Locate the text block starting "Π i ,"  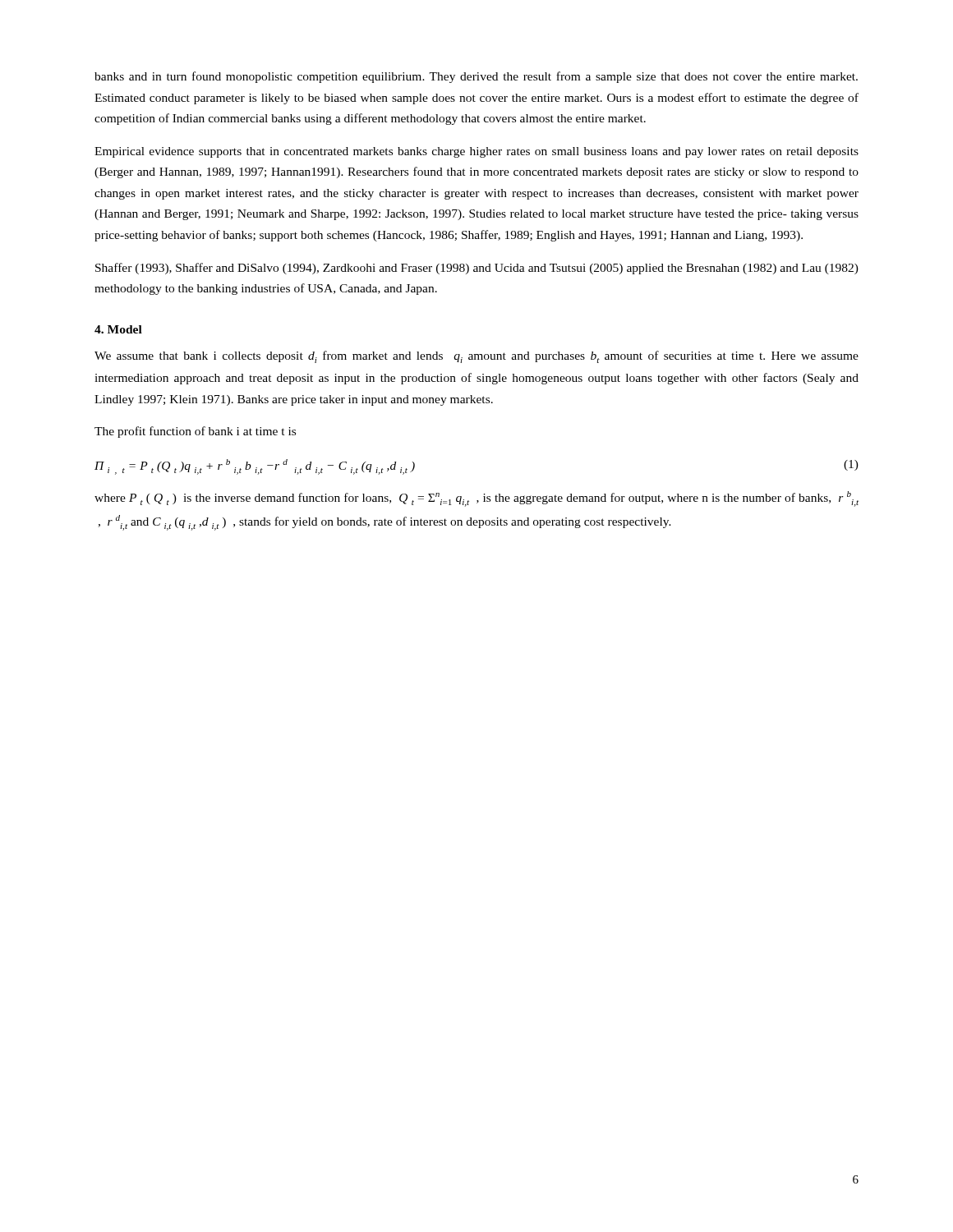247,467
